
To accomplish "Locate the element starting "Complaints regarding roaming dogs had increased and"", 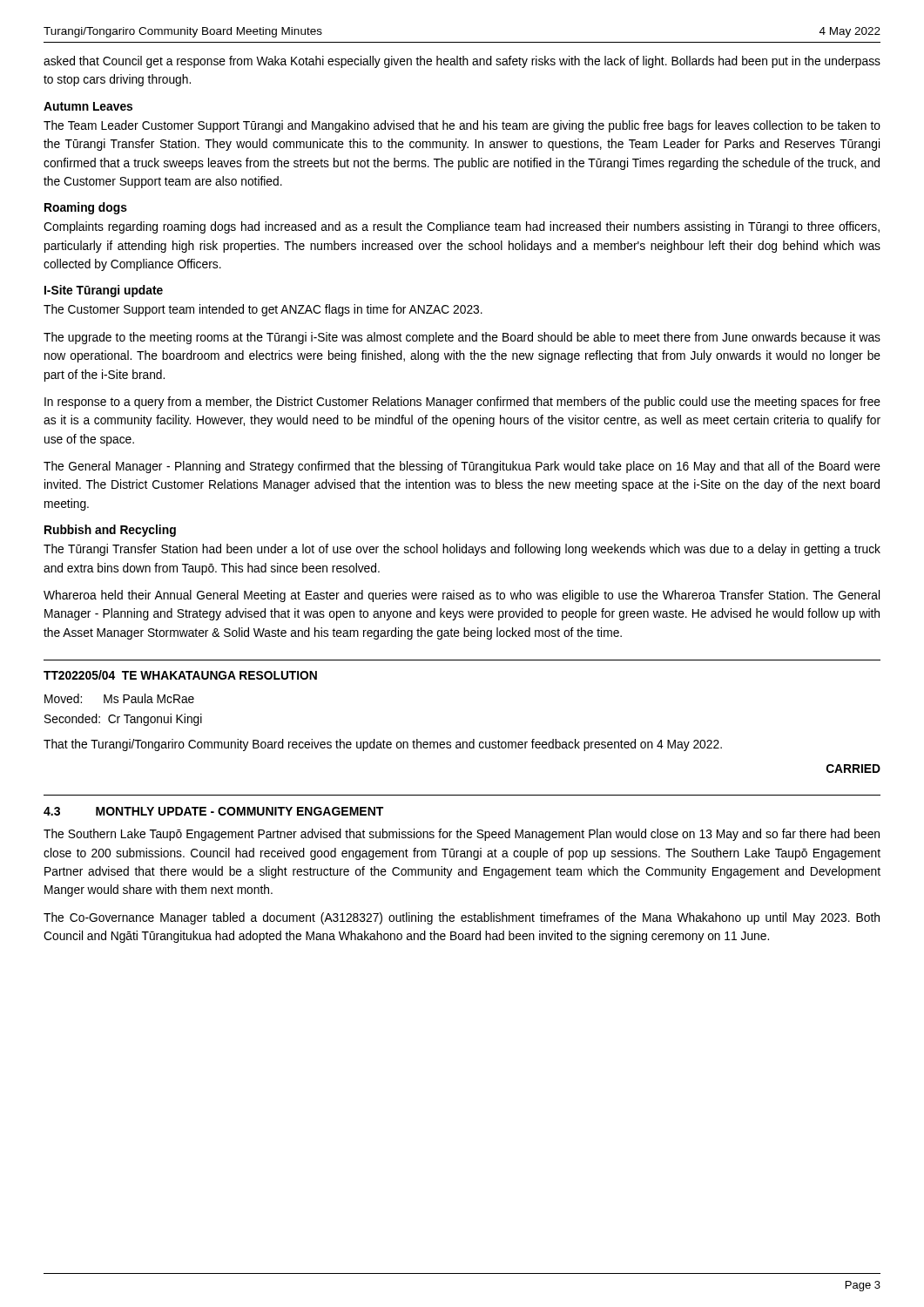I will tap(462, 246).
